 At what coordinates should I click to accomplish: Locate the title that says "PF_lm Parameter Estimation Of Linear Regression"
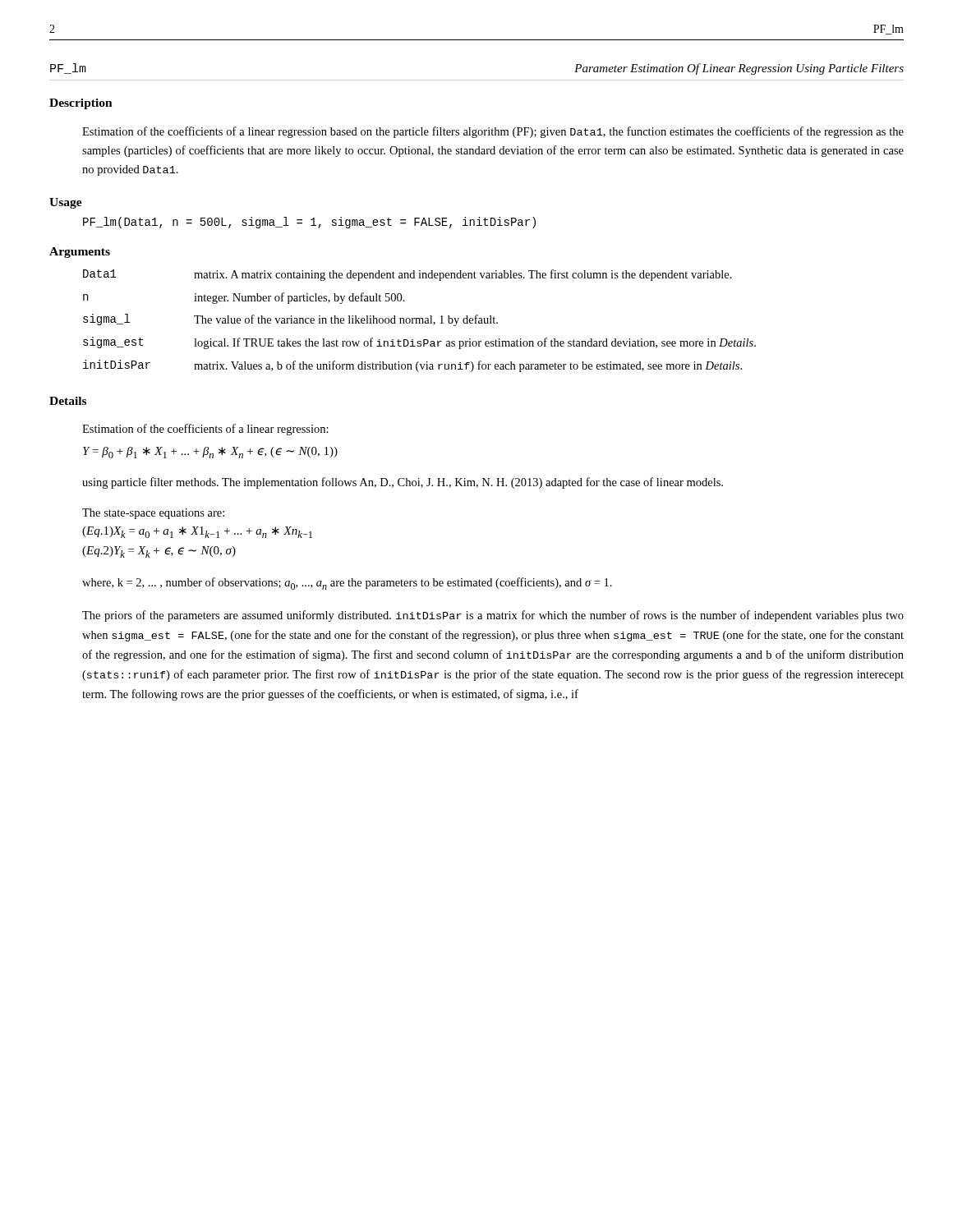(476, 71)
